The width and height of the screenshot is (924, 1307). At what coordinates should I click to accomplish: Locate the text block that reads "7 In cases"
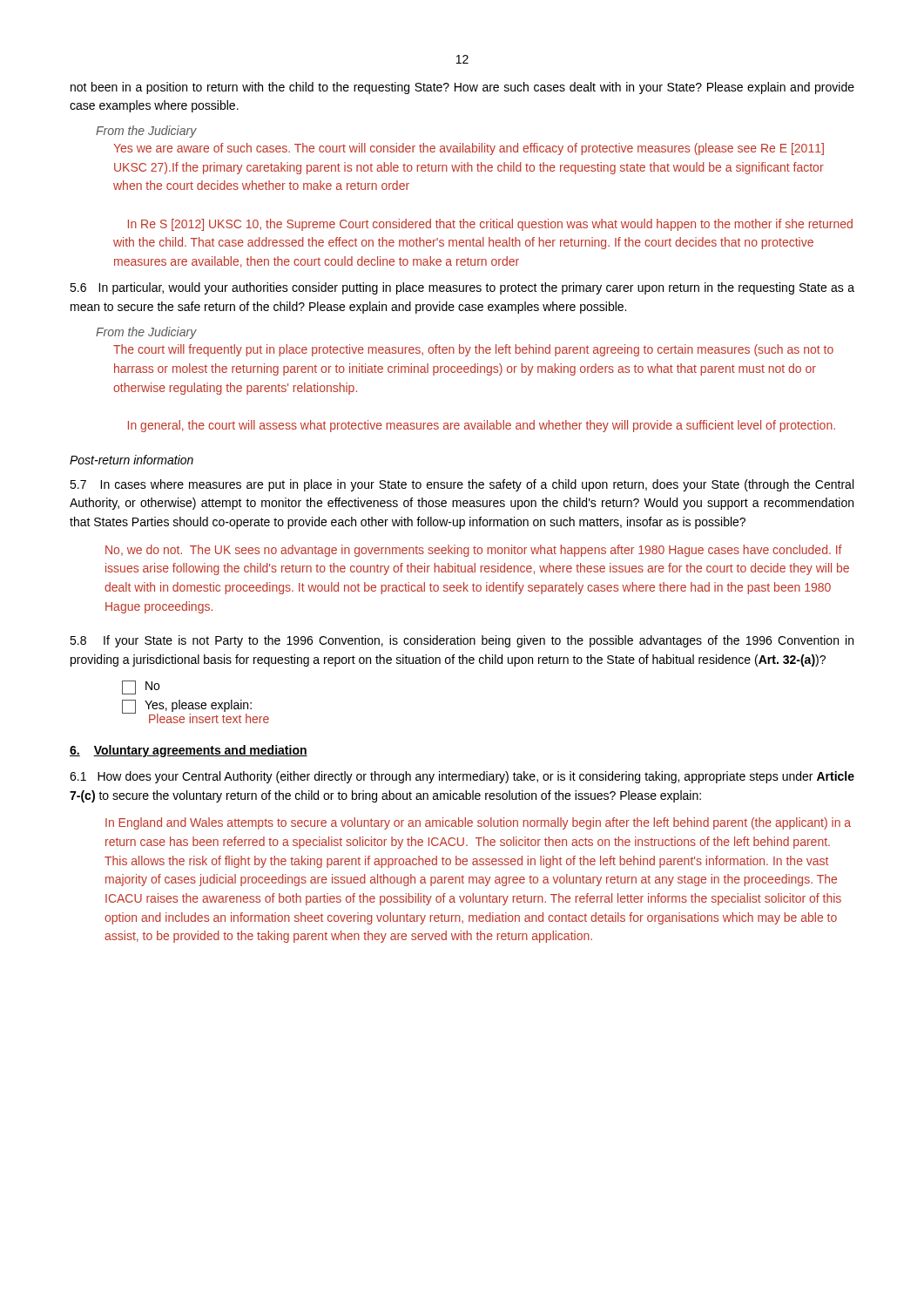click(462, 503)
